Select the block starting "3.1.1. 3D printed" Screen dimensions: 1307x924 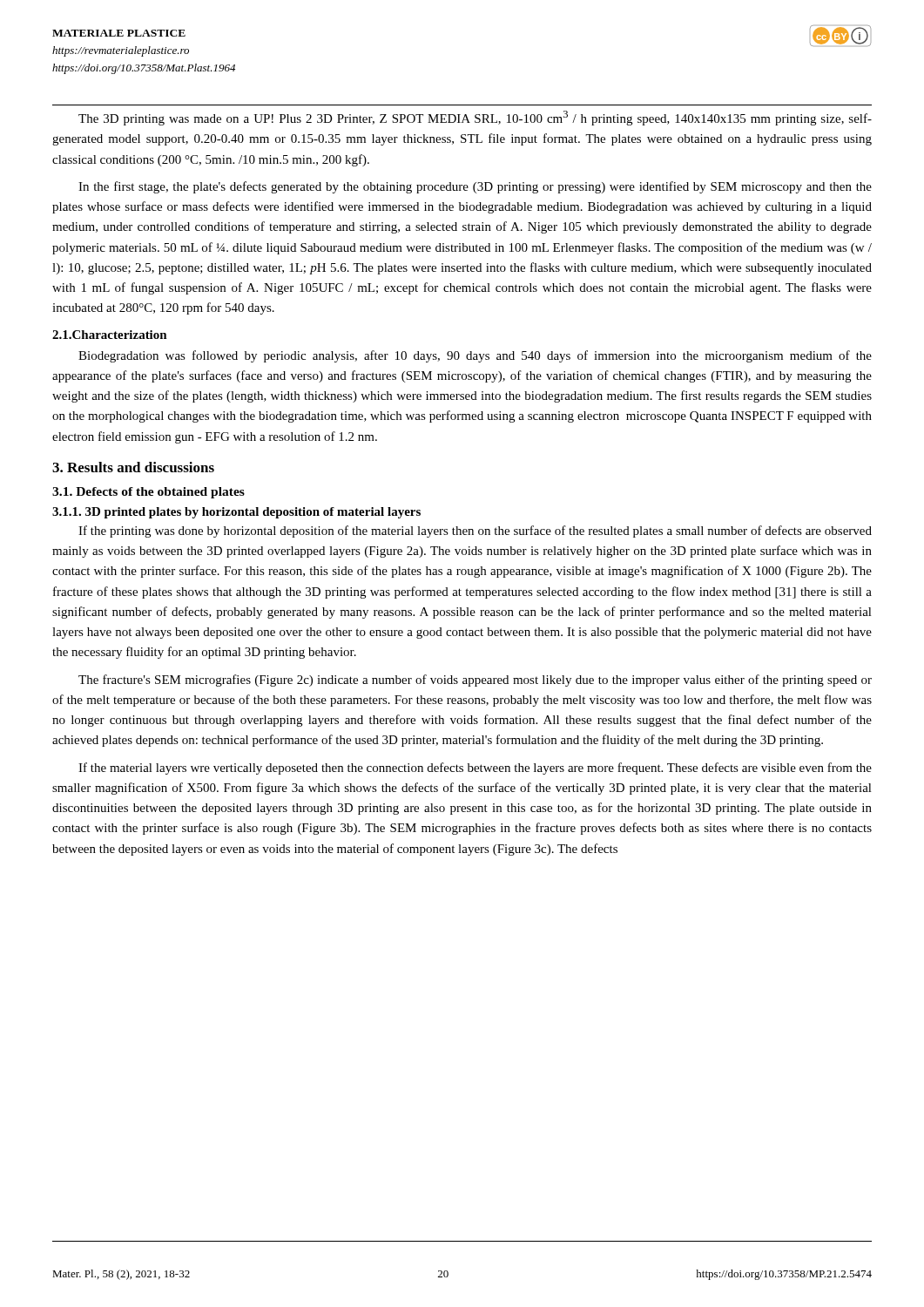[x=236, y=513]
